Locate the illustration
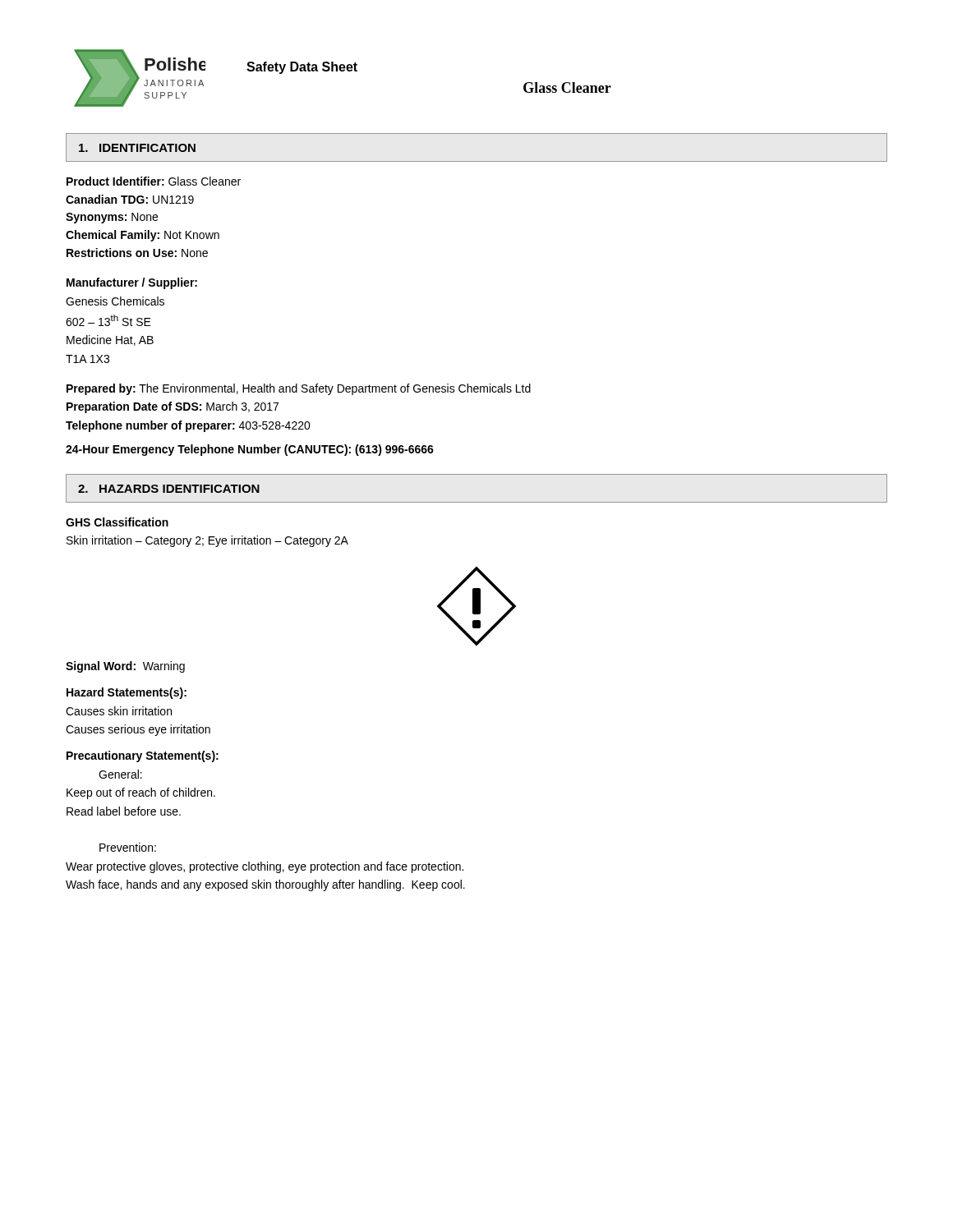The width and height of the screenshot is (953, 1232). 476,607
